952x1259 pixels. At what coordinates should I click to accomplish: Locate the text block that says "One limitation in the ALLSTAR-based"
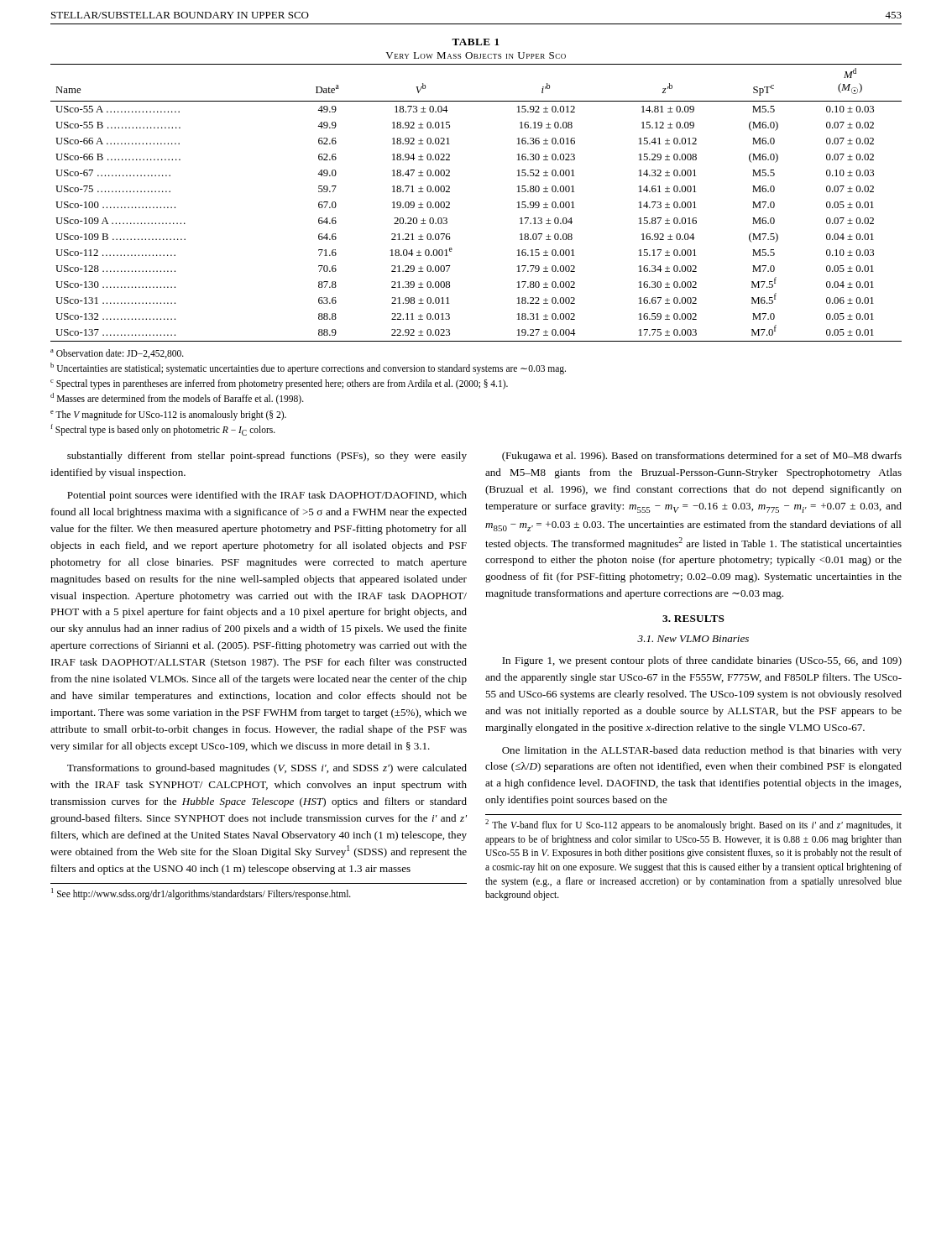tap(693, 775)
